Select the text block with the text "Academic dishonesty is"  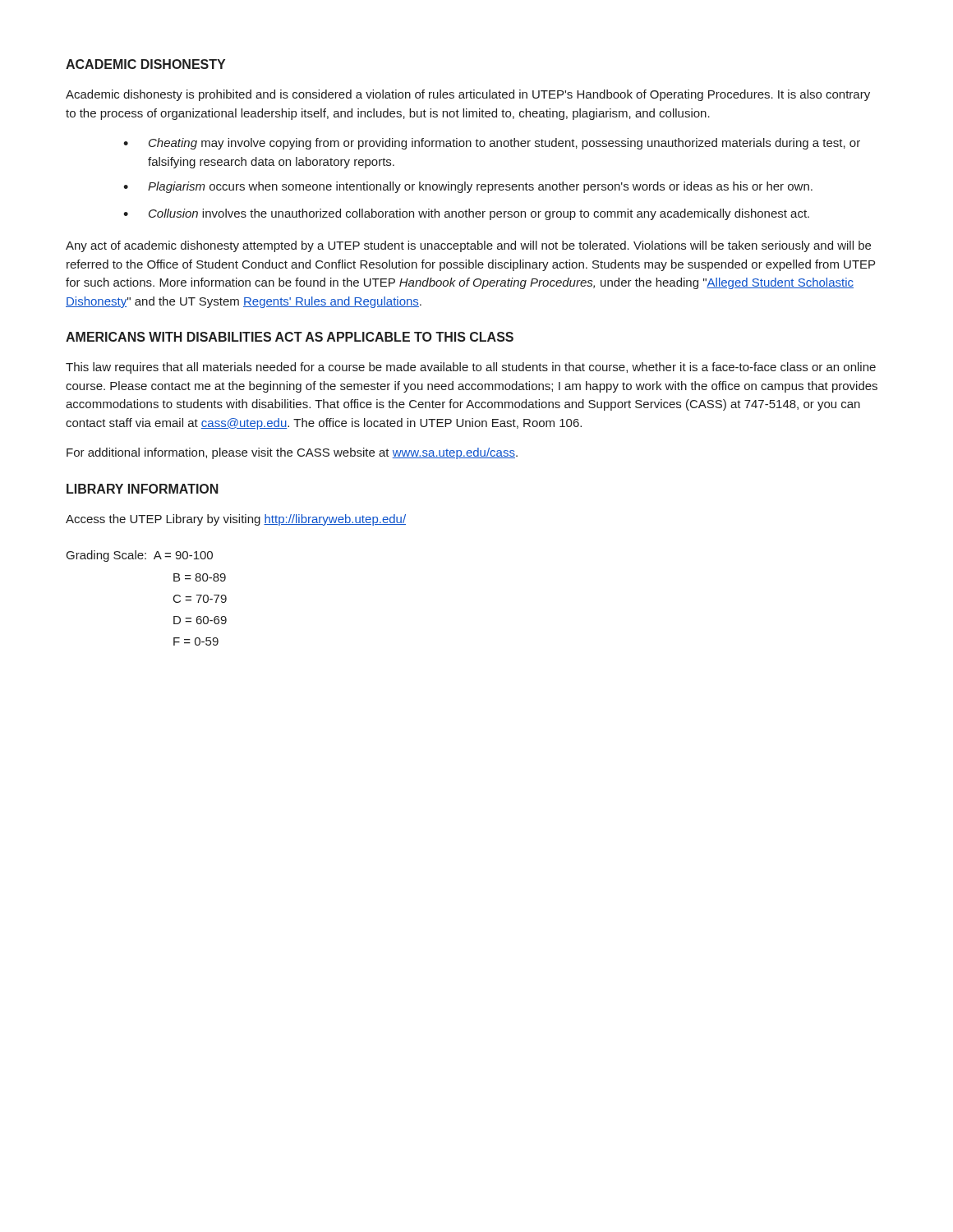468,103
